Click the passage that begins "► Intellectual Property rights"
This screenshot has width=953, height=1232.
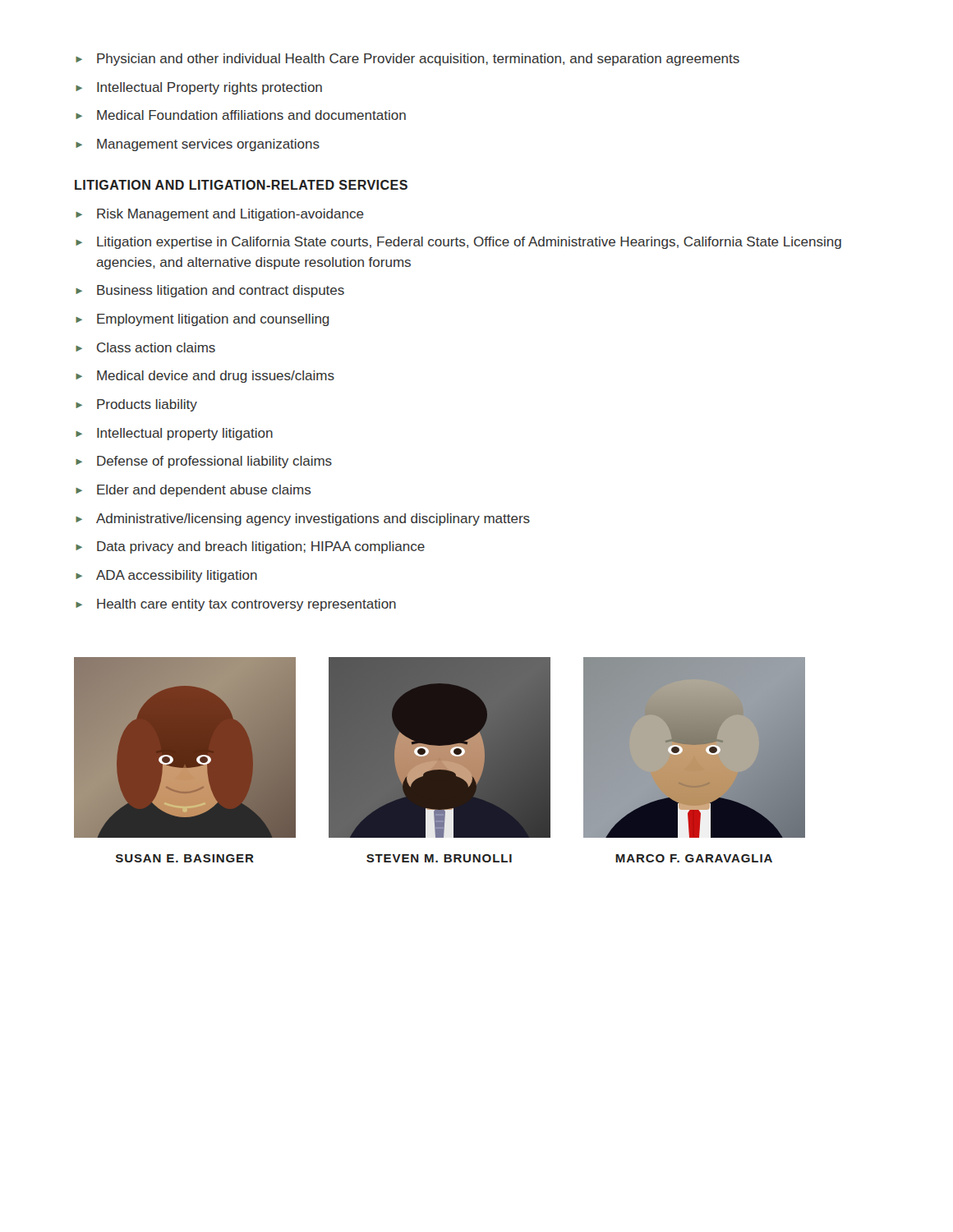tap(198, 88)
